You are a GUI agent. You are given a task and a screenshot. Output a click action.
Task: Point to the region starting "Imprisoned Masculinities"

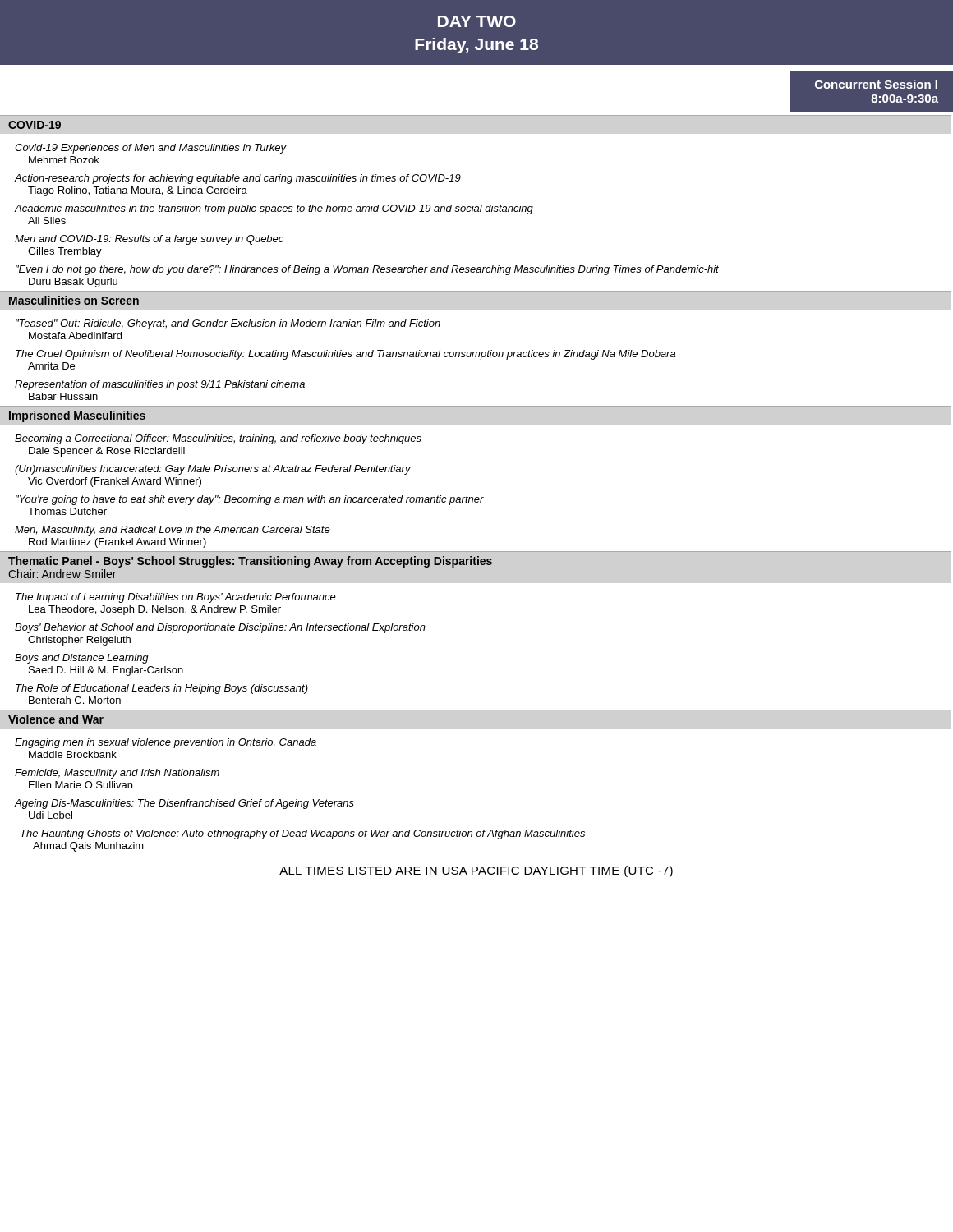pyautogui.click(x=77, y=415)
